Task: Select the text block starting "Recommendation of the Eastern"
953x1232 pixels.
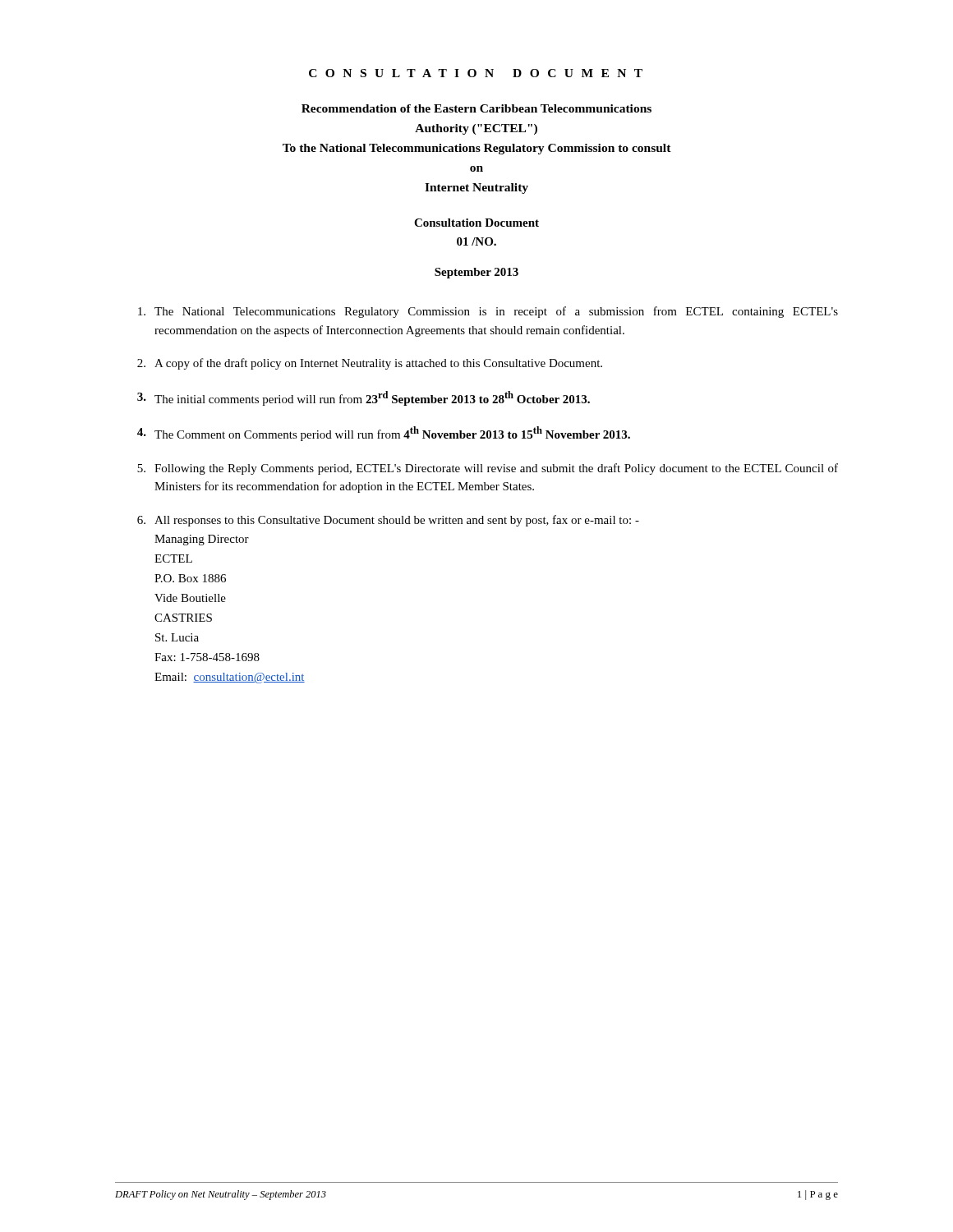Action: [476, 147]
